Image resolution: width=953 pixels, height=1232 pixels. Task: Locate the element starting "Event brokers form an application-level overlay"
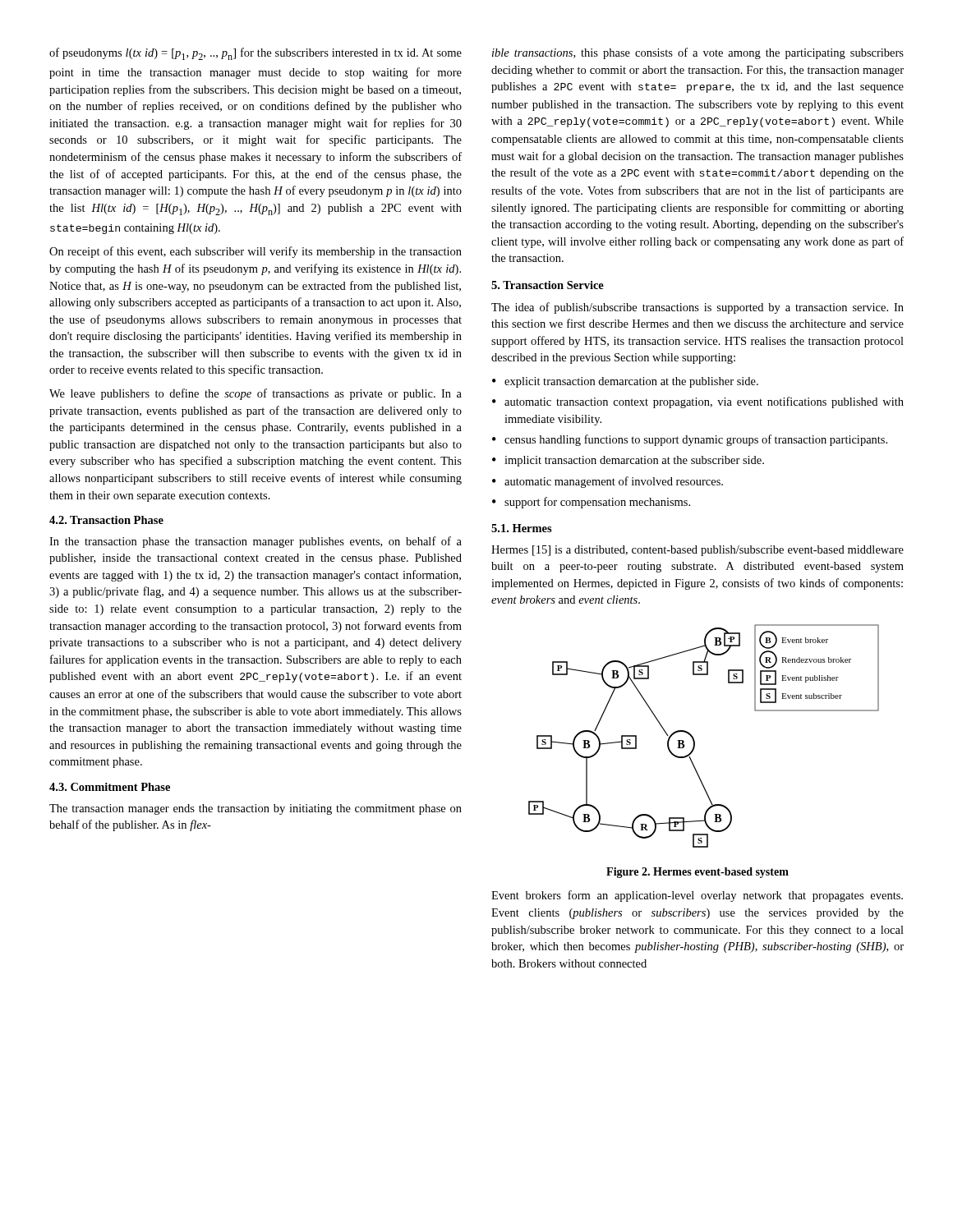point(698,930)
